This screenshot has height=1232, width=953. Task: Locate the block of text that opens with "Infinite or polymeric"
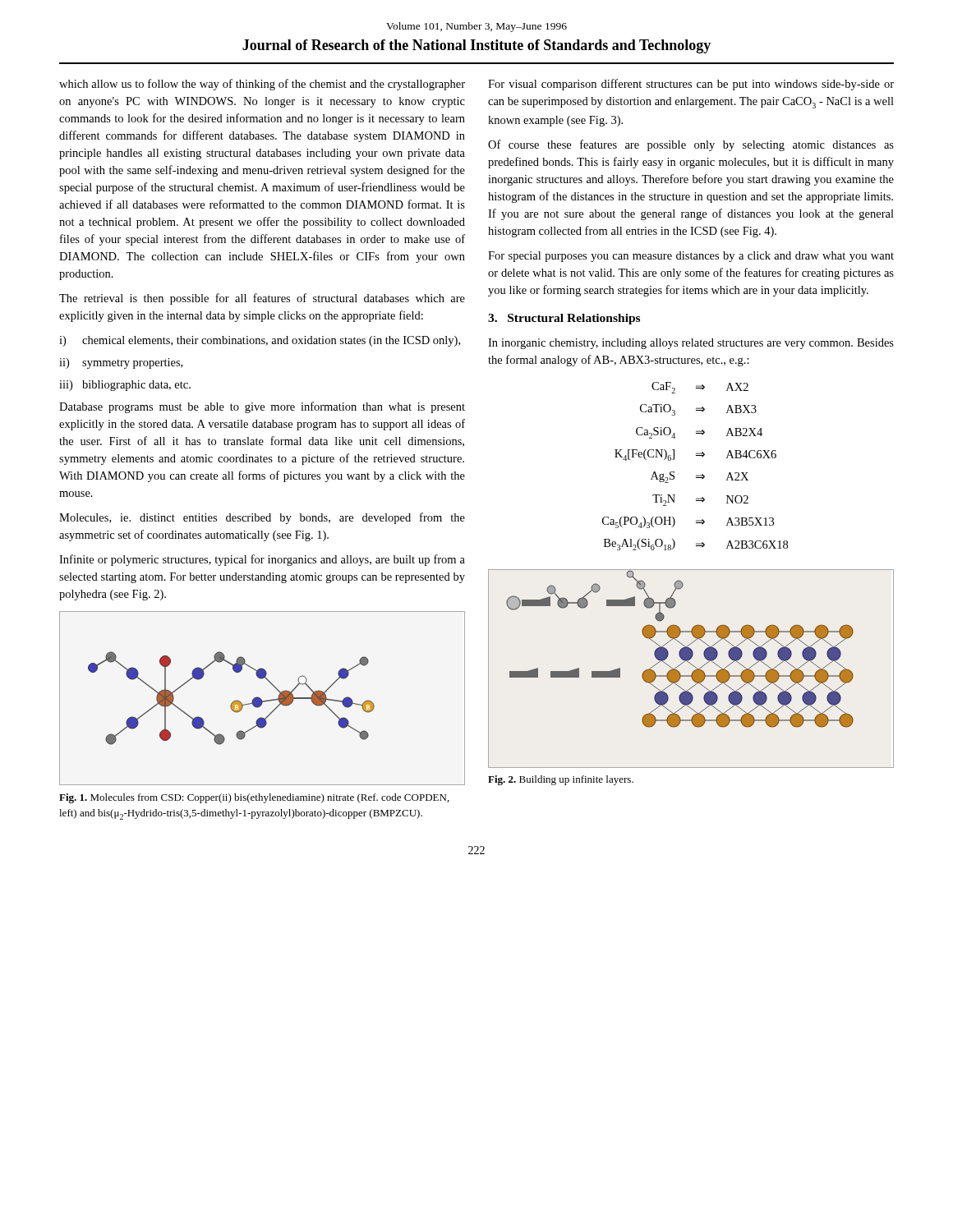pyautogui.click(x=262, y=577)
